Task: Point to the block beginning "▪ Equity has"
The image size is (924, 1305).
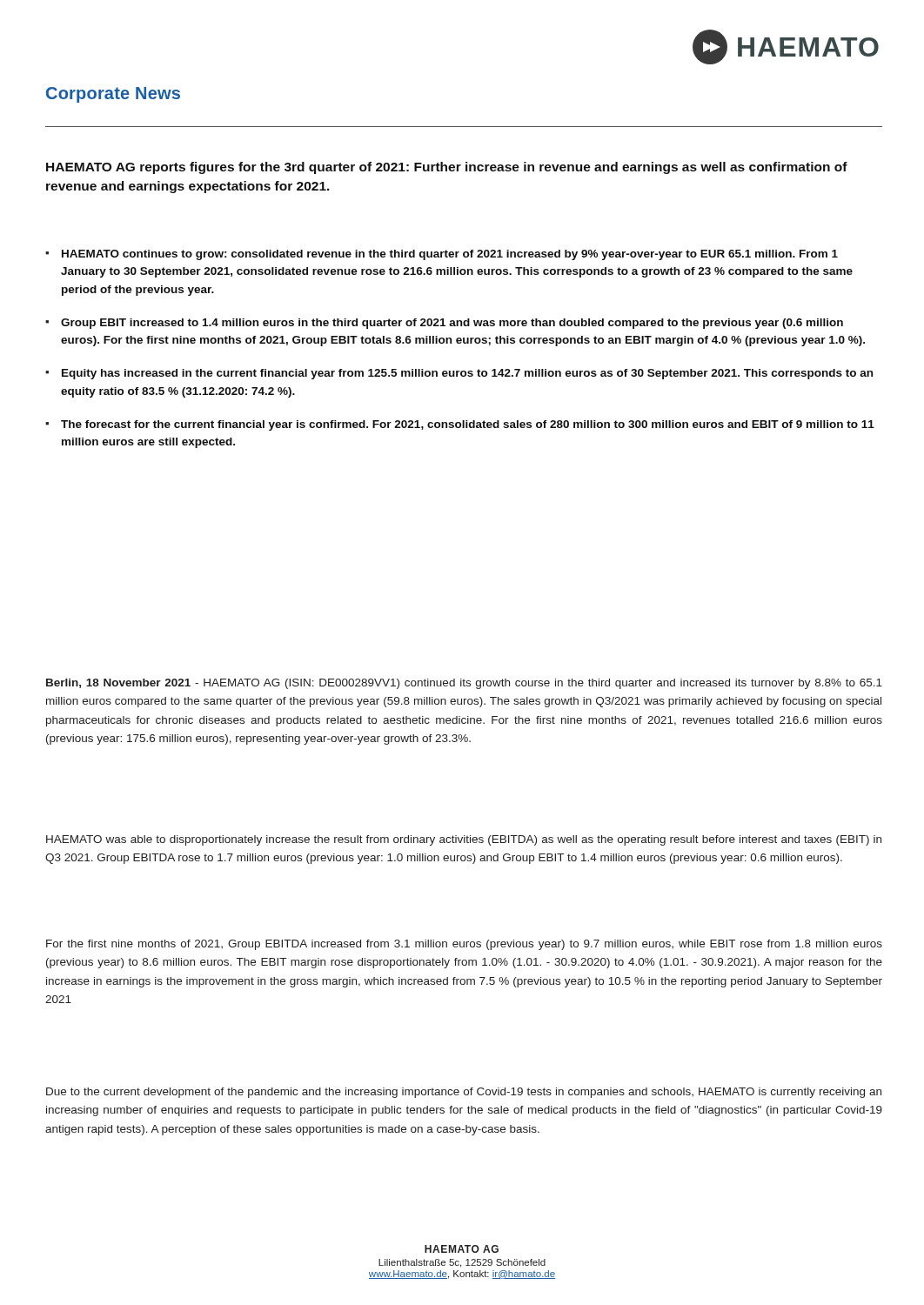Action: 464,382
